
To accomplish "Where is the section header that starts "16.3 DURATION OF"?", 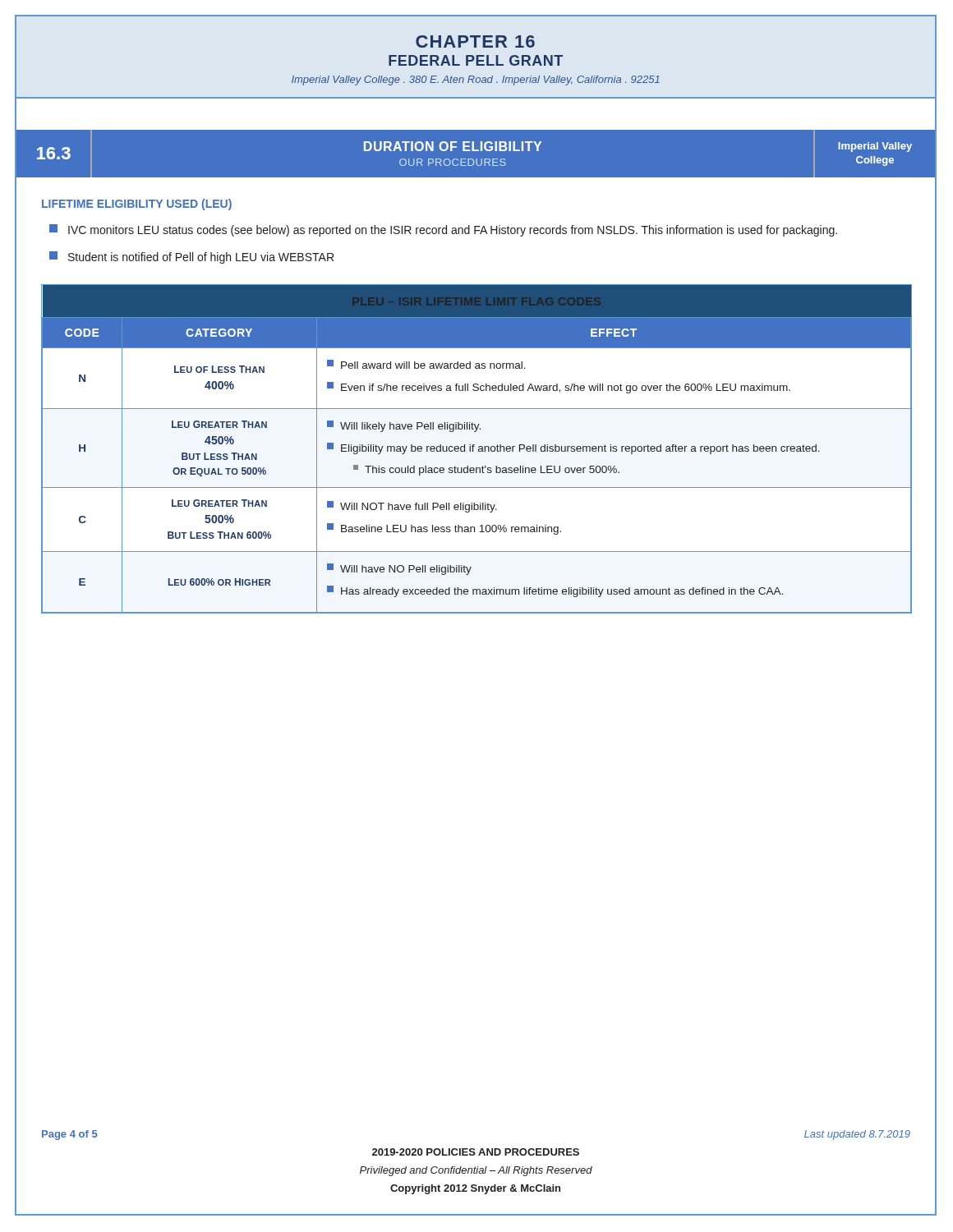I will click(x=476, y=154).
